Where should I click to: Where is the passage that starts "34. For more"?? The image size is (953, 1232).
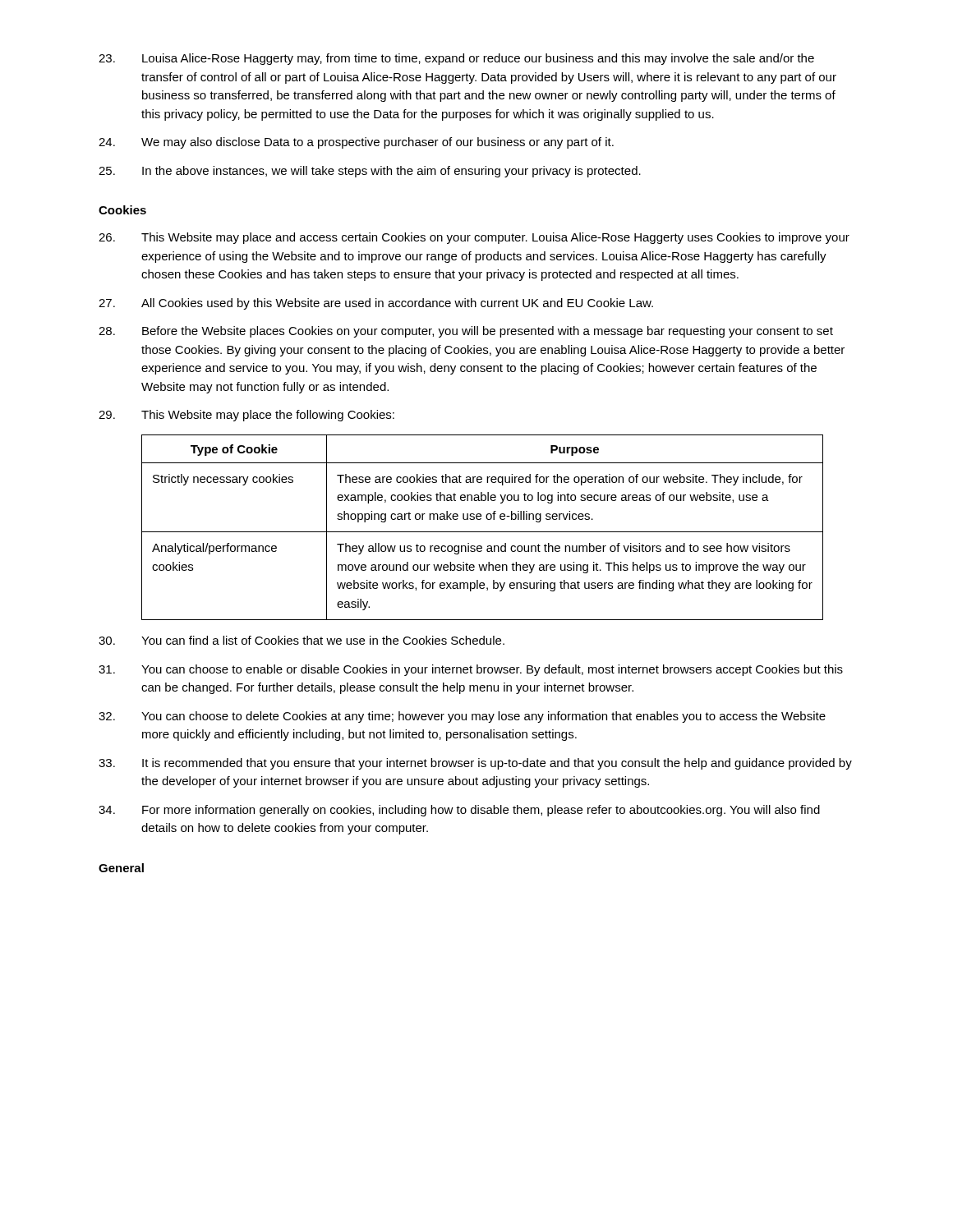click(476, 819)
